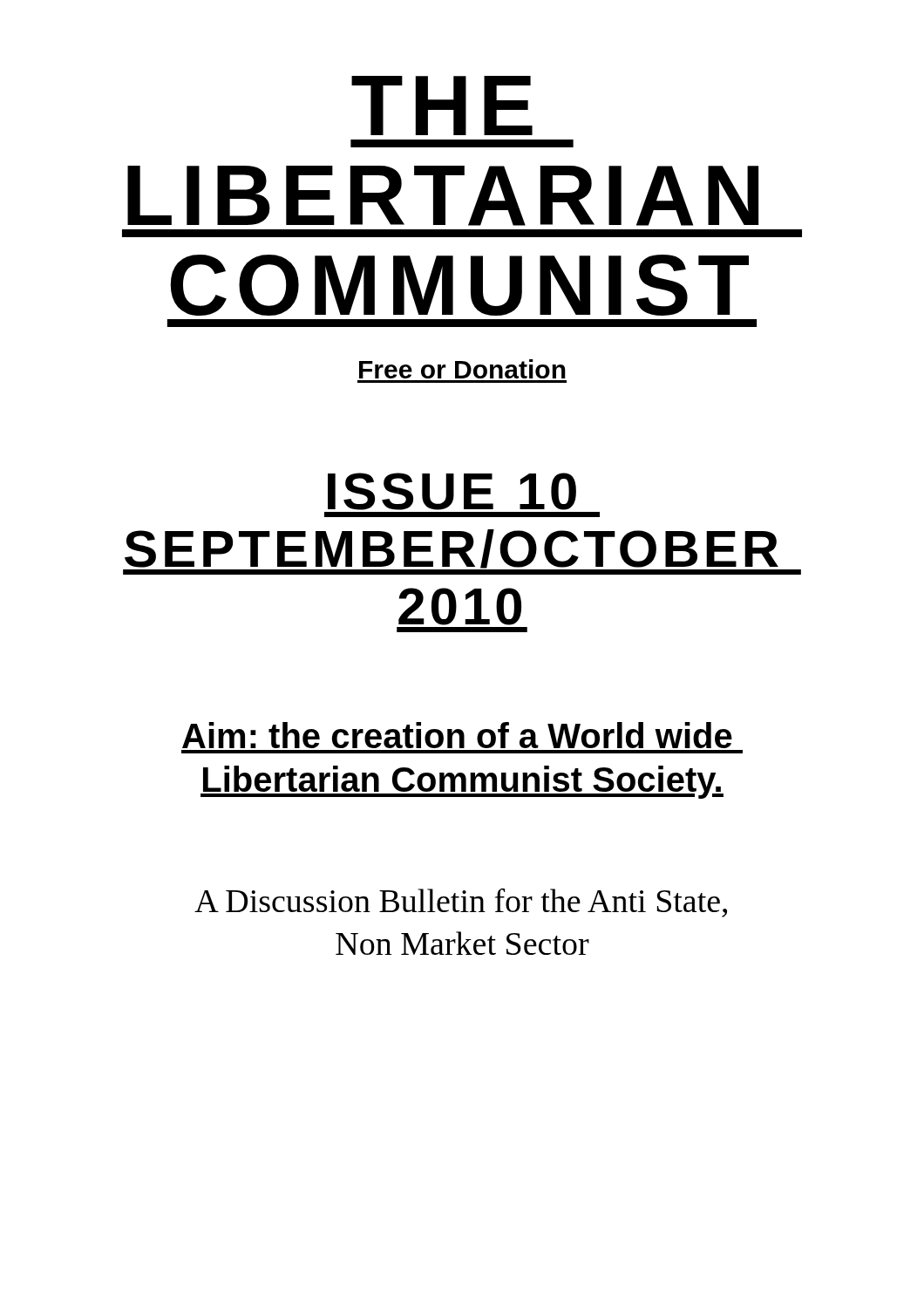Click on the element starting "A Discussion Bulletin for"
The image size is (924, 1308).
coord(462,923)
